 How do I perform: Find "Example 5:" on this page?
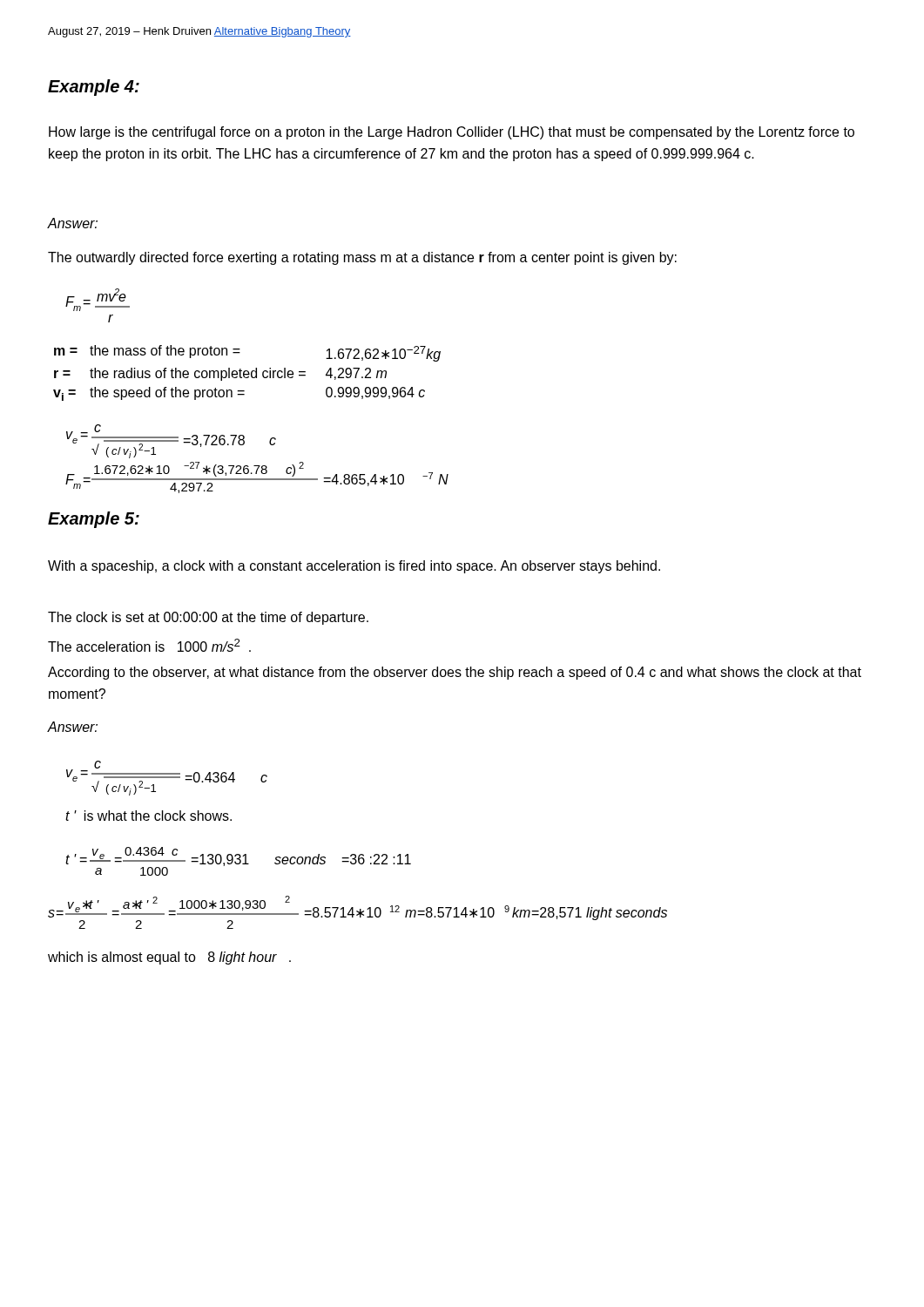tap(94, 518)
